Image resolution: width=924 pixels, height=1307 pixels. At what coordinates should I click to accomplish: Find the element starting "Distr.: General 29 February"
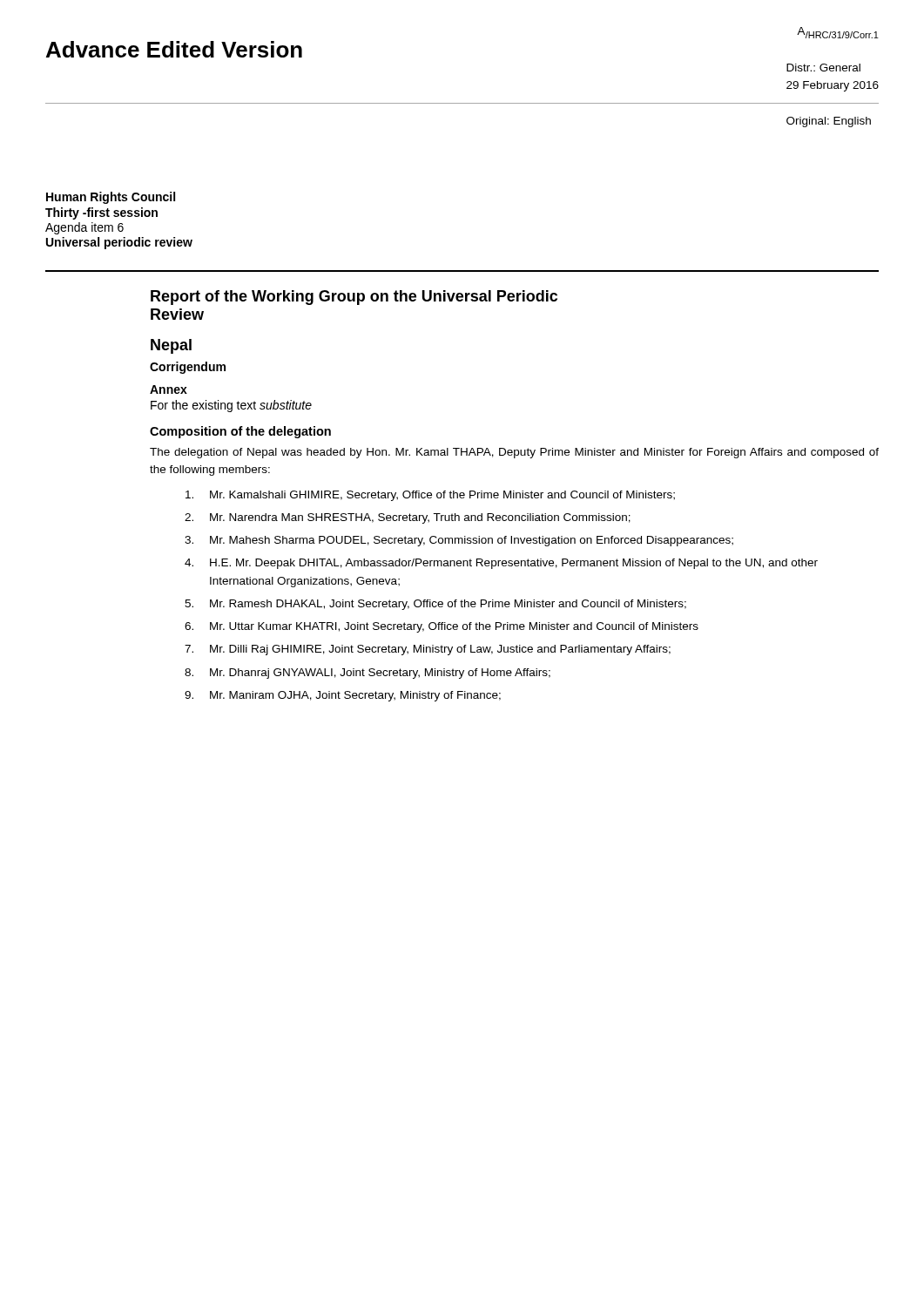point(832,94)
